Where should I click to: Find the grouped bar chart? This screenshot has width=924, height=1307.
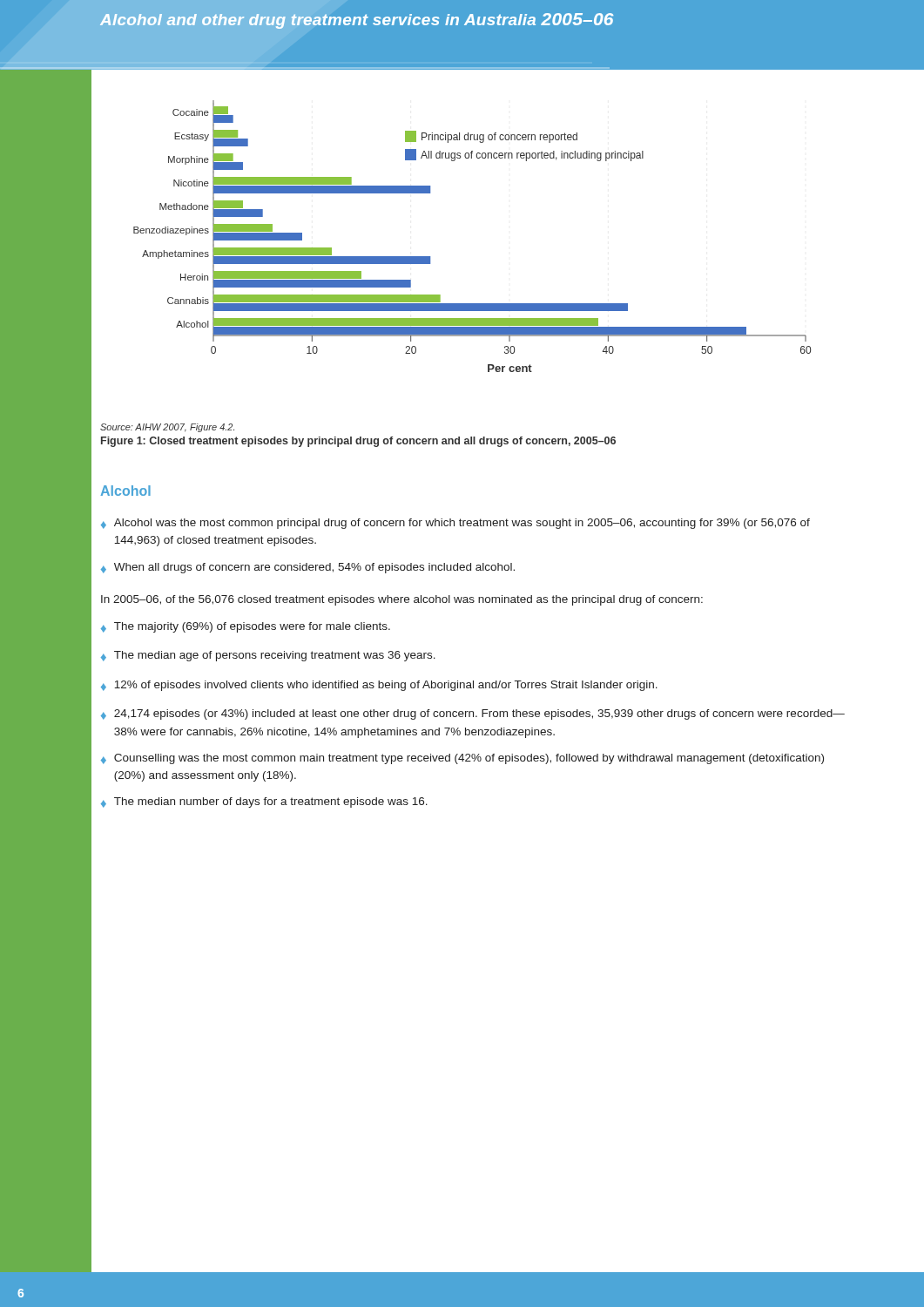[475, 248]
